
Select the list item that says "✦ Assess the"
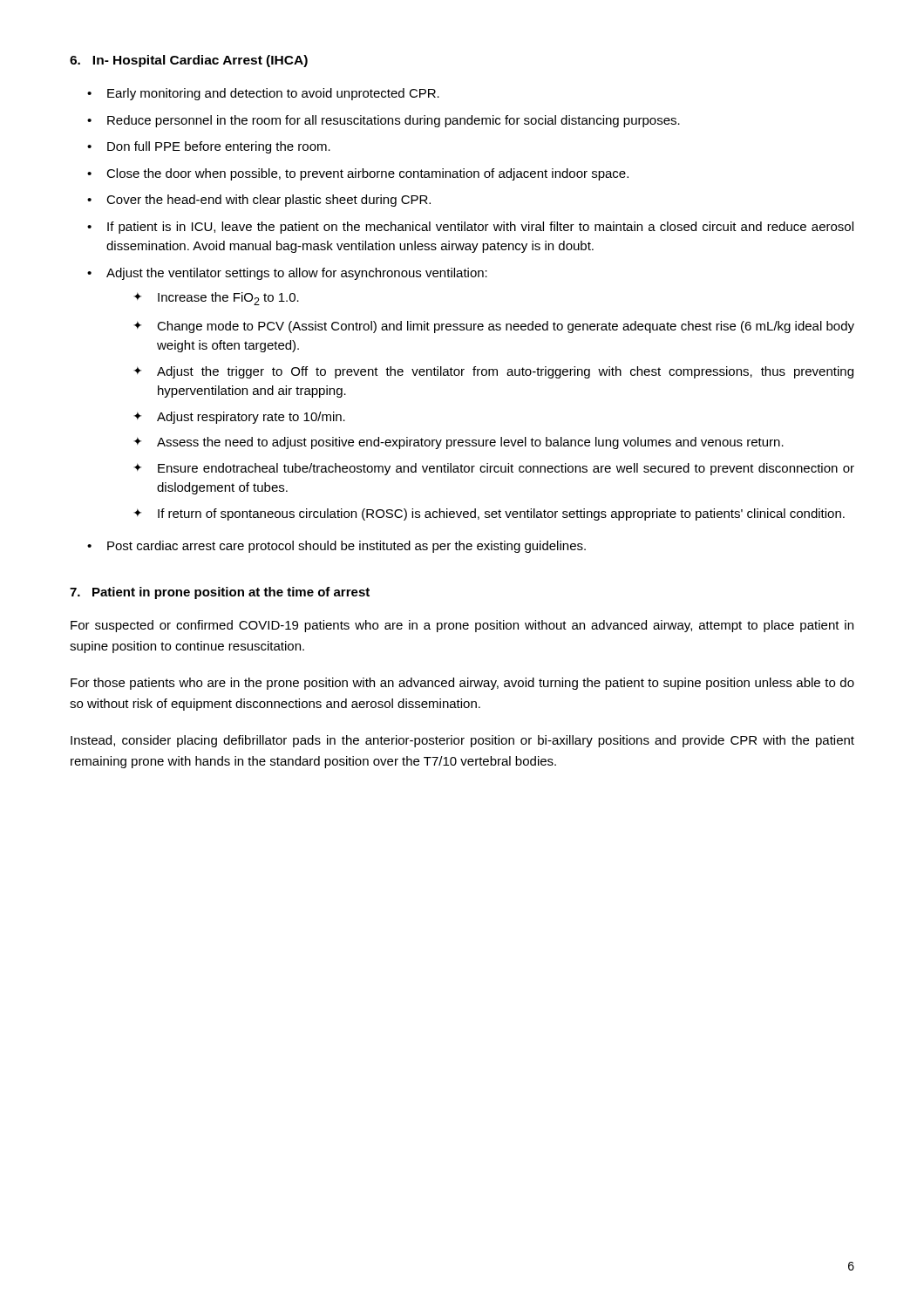click(x=493, y=442)
